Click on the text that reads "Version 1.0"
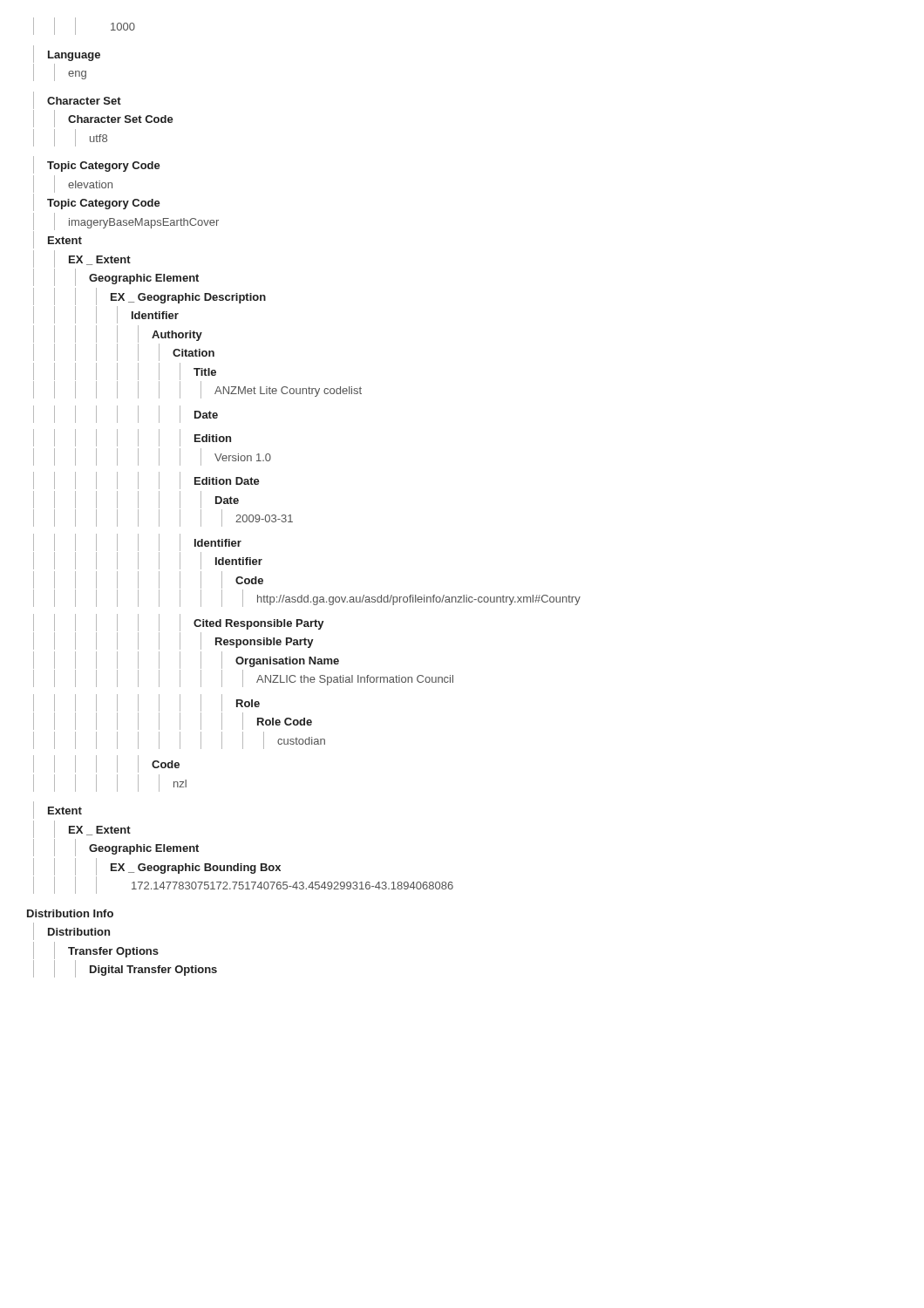Viewport: 924px width, 1308px height. [34, 456]
